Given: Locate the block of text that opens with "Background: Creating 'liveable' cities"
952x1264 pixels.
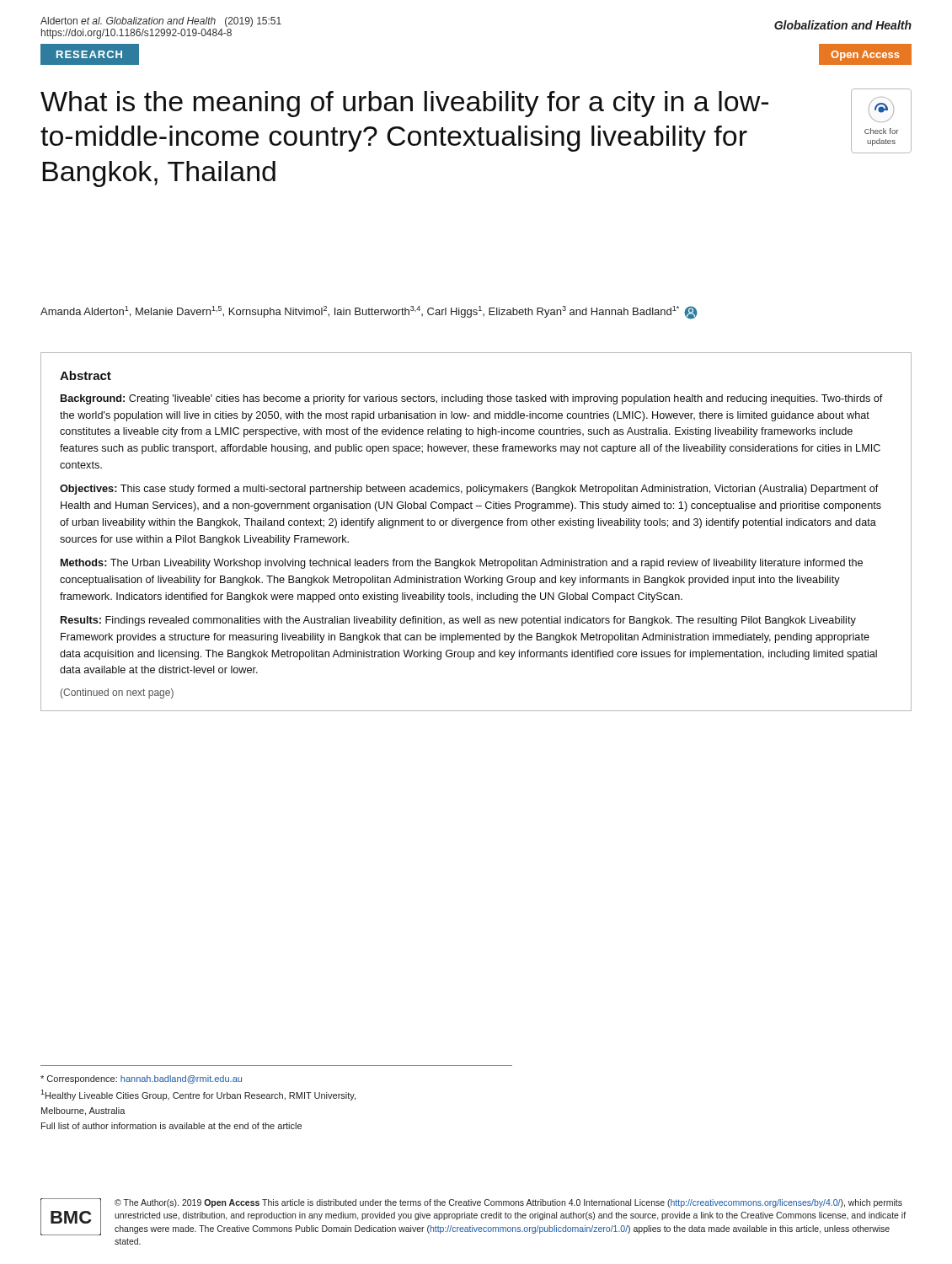Looking at the screenshot, I should coord(471,432).
